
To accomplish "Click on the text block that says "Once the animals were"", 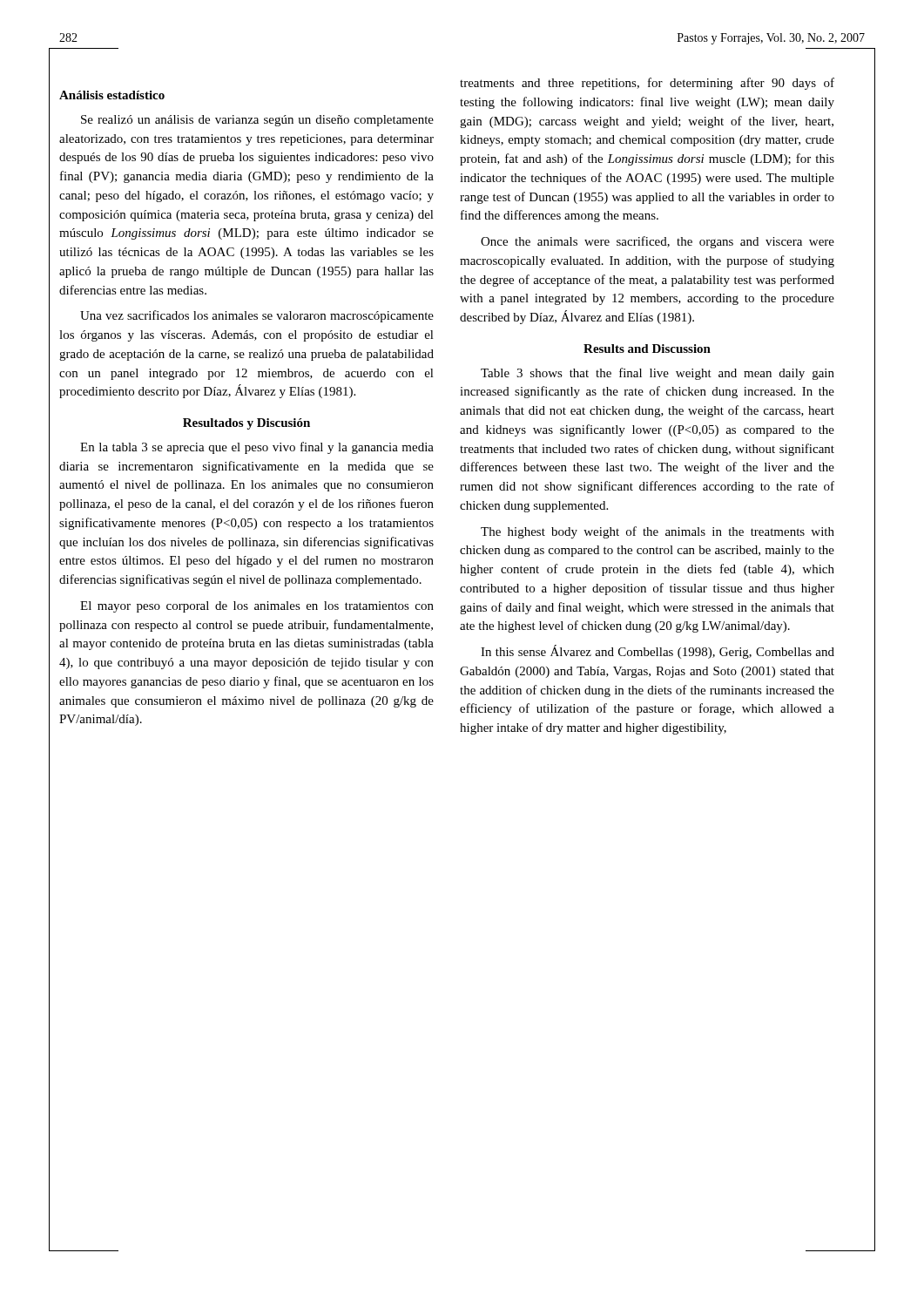I will [647, 279].
